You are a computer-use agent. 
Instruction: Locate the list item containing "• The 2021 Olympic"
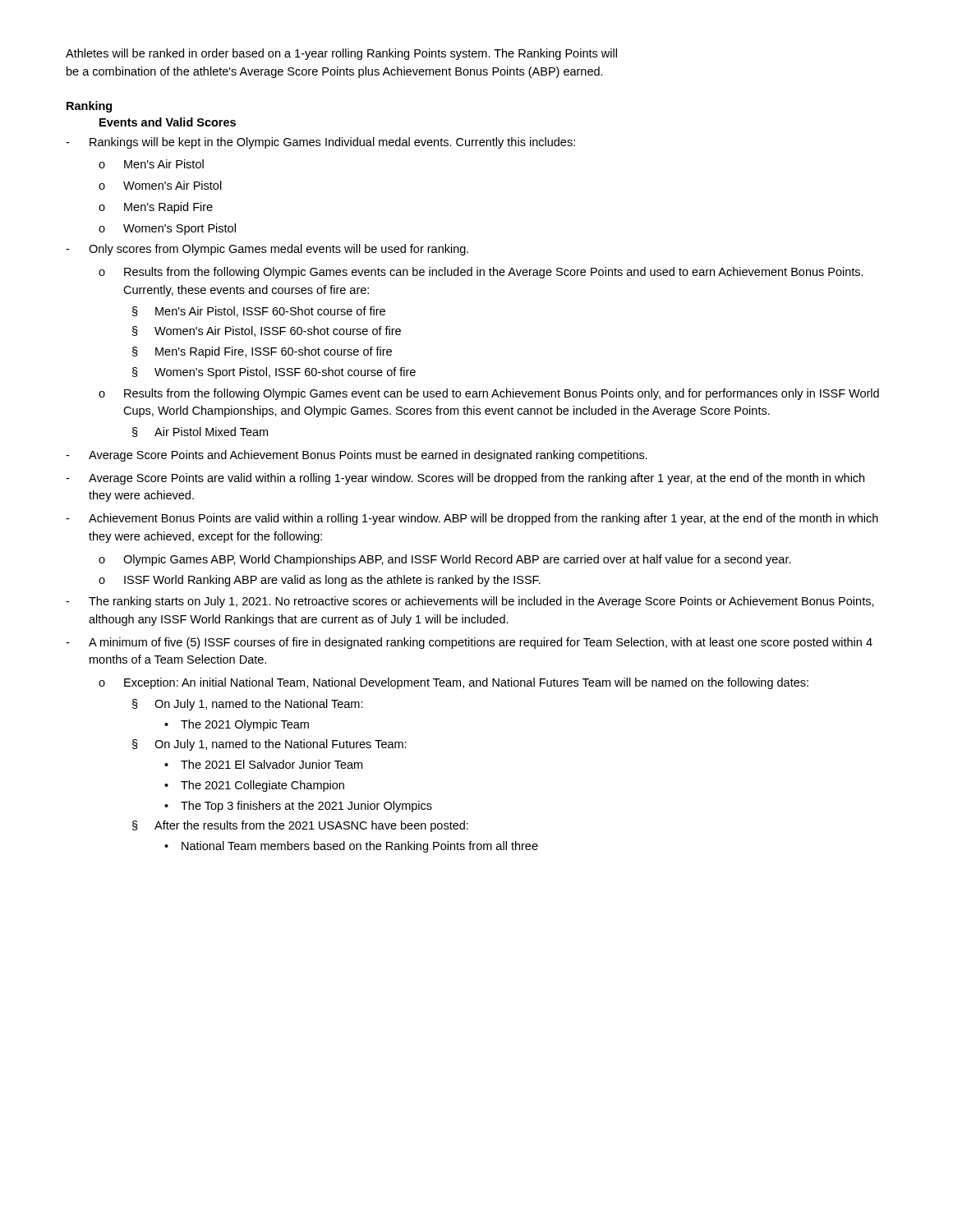click(237, 725)
